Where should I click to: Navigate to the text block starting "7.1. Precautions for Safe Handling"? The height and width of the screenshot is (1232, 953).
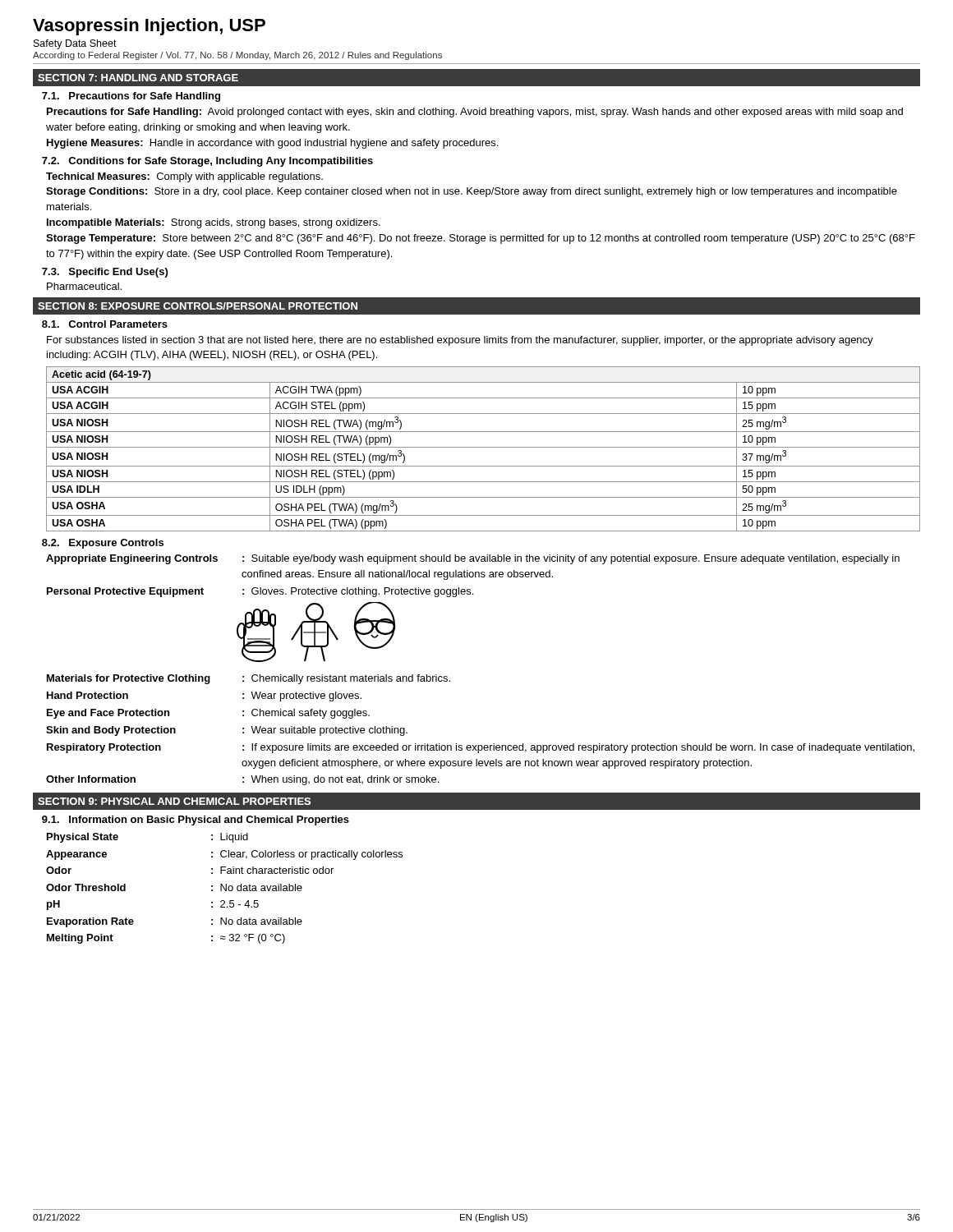(x=127, y=96)
